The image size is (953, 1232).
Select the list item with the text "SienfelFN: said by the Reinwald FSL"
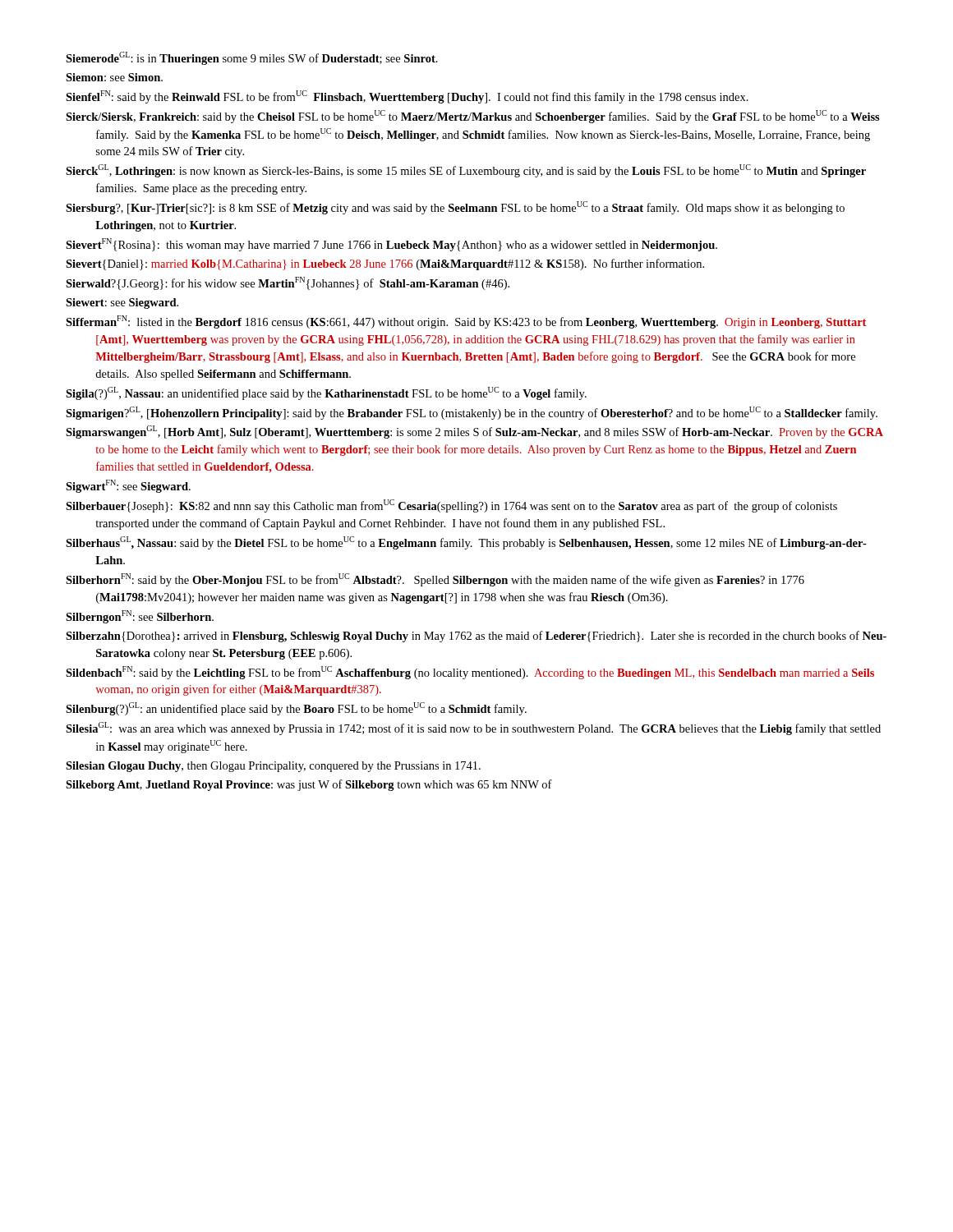(407, 96)
